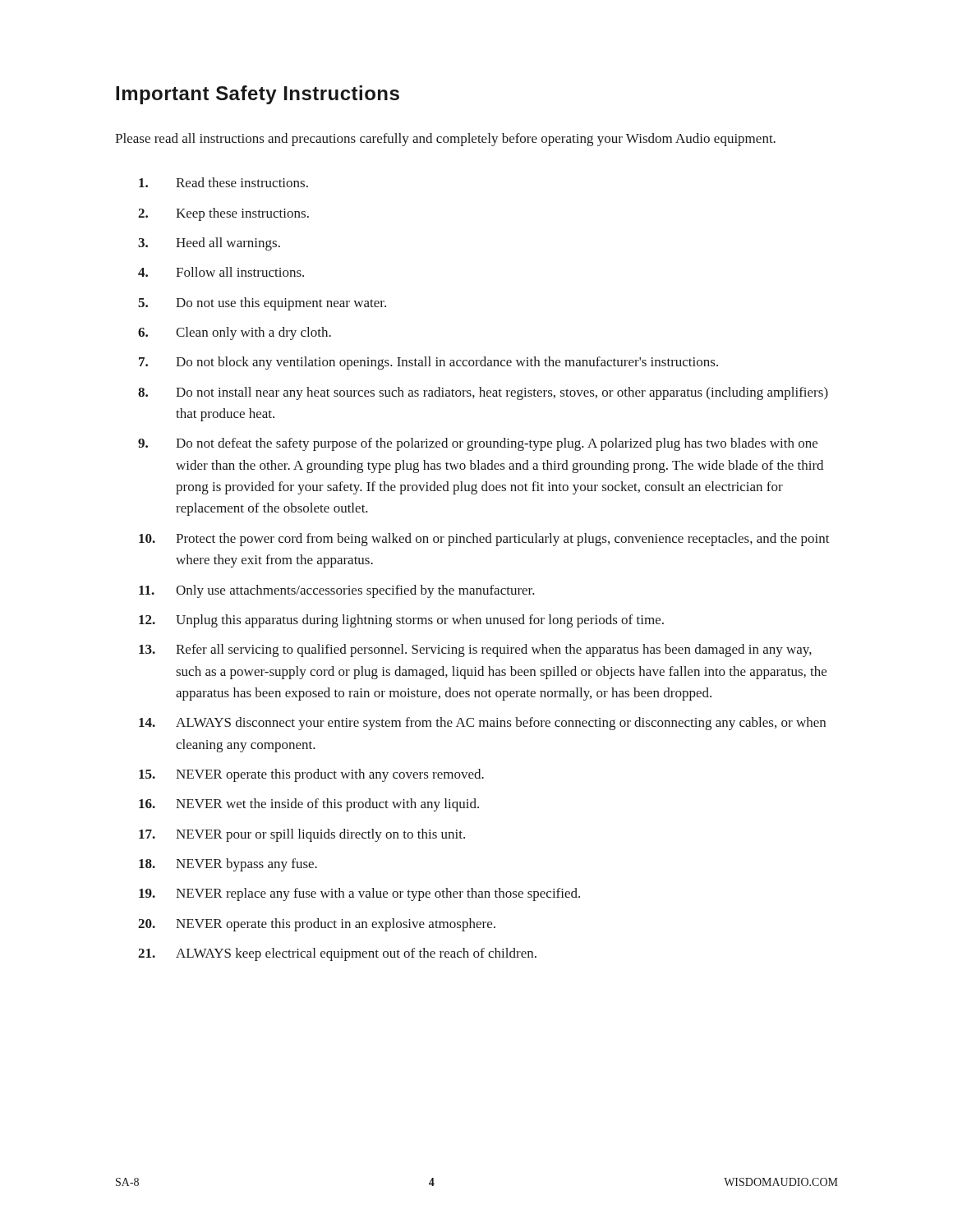The image size is (953, 1232).
Task: Find the list item with the text "12. Unplug this apparatus"
Action: pyautogui.click(x=476, y=620)
